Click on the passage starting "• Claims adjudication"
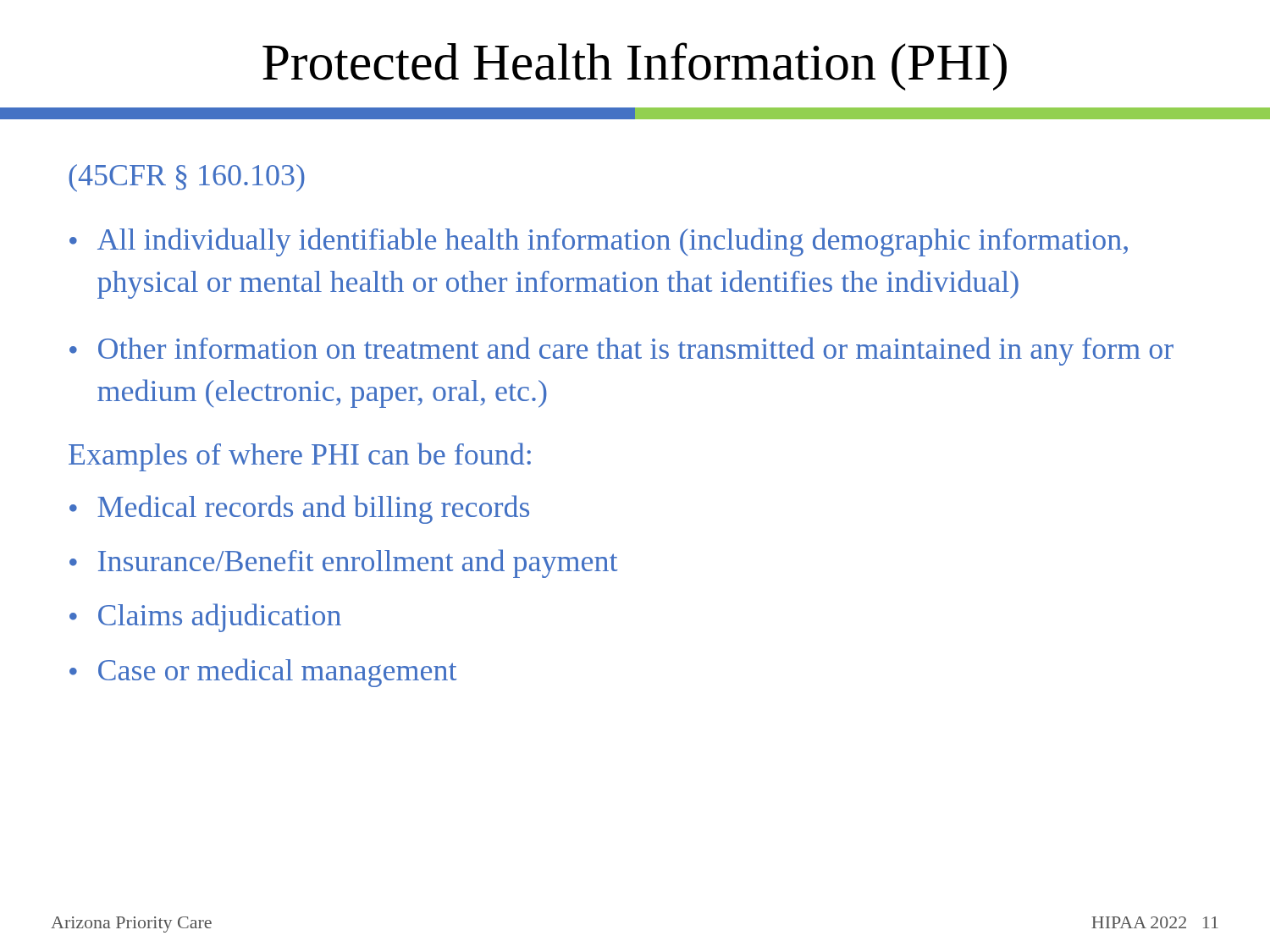1270x952 pixels. click(x=205, y=618)
